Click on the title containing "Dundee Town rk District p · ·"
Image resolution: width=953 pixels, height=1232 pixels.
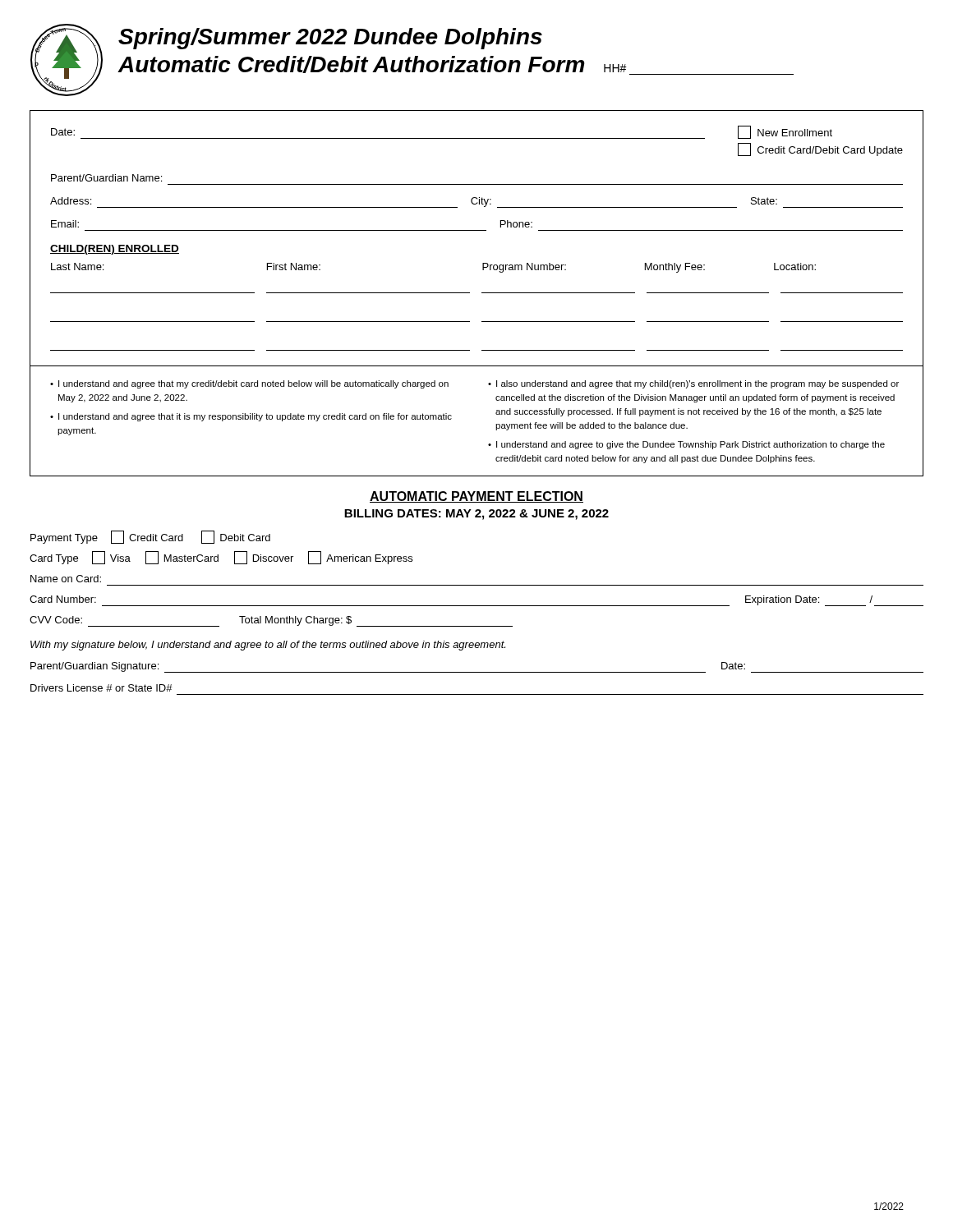coord(467,60)
